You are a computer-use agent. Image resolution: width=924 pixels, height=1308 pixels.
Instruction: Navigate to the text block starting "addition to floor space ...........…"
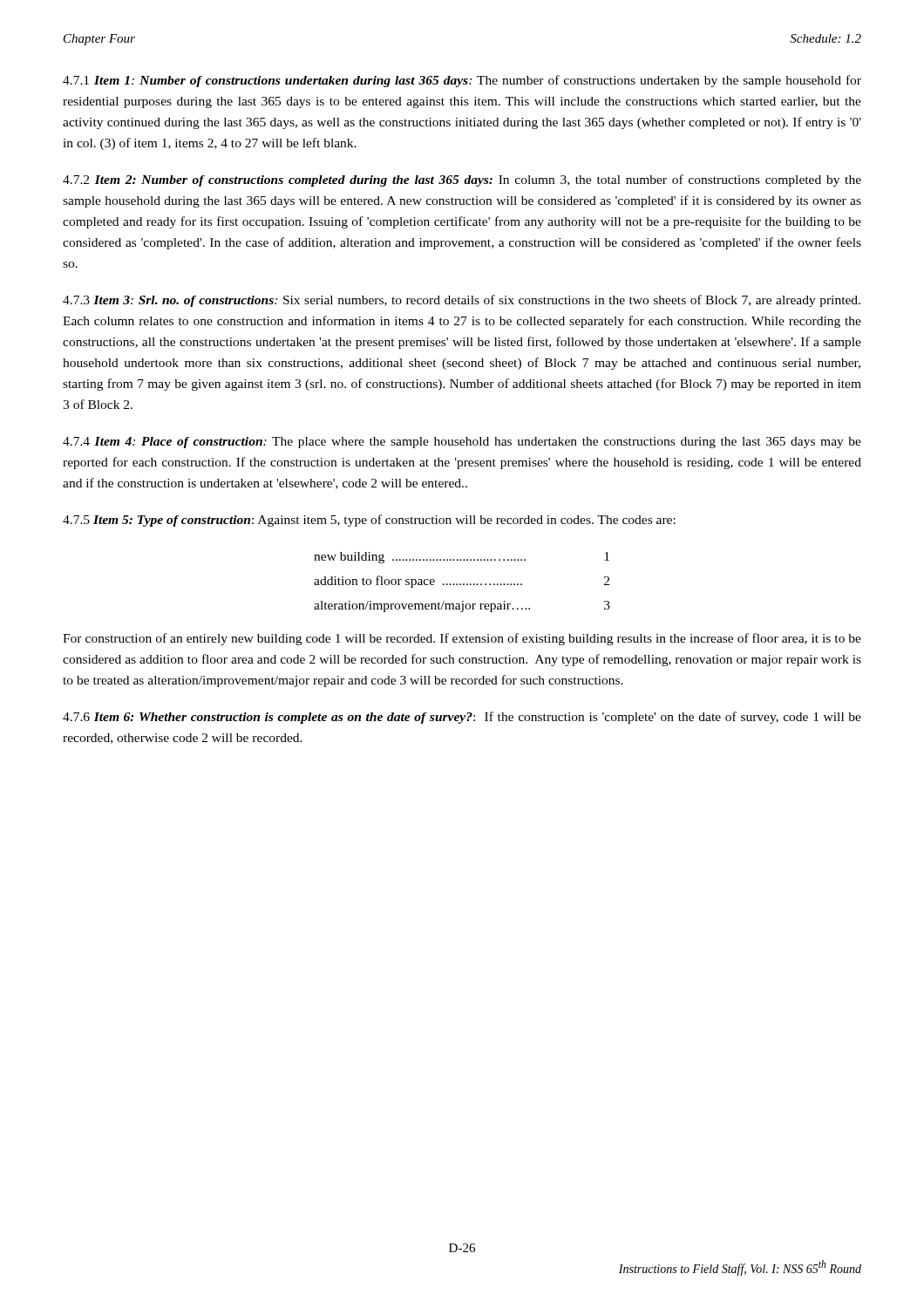pos(462,581)
